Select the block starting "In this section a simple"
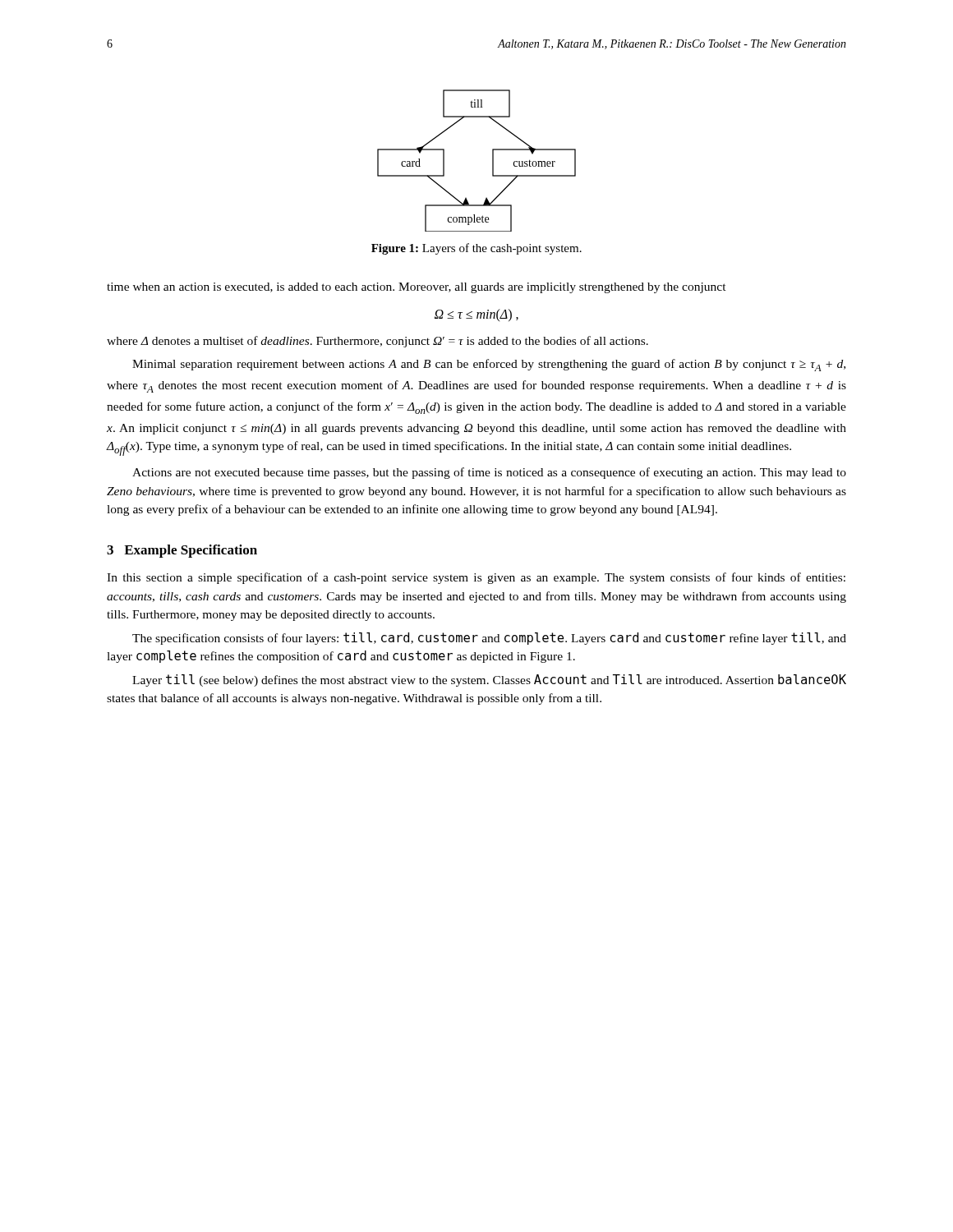This screenshot has height=1232, width=953. tap(476, 596)
